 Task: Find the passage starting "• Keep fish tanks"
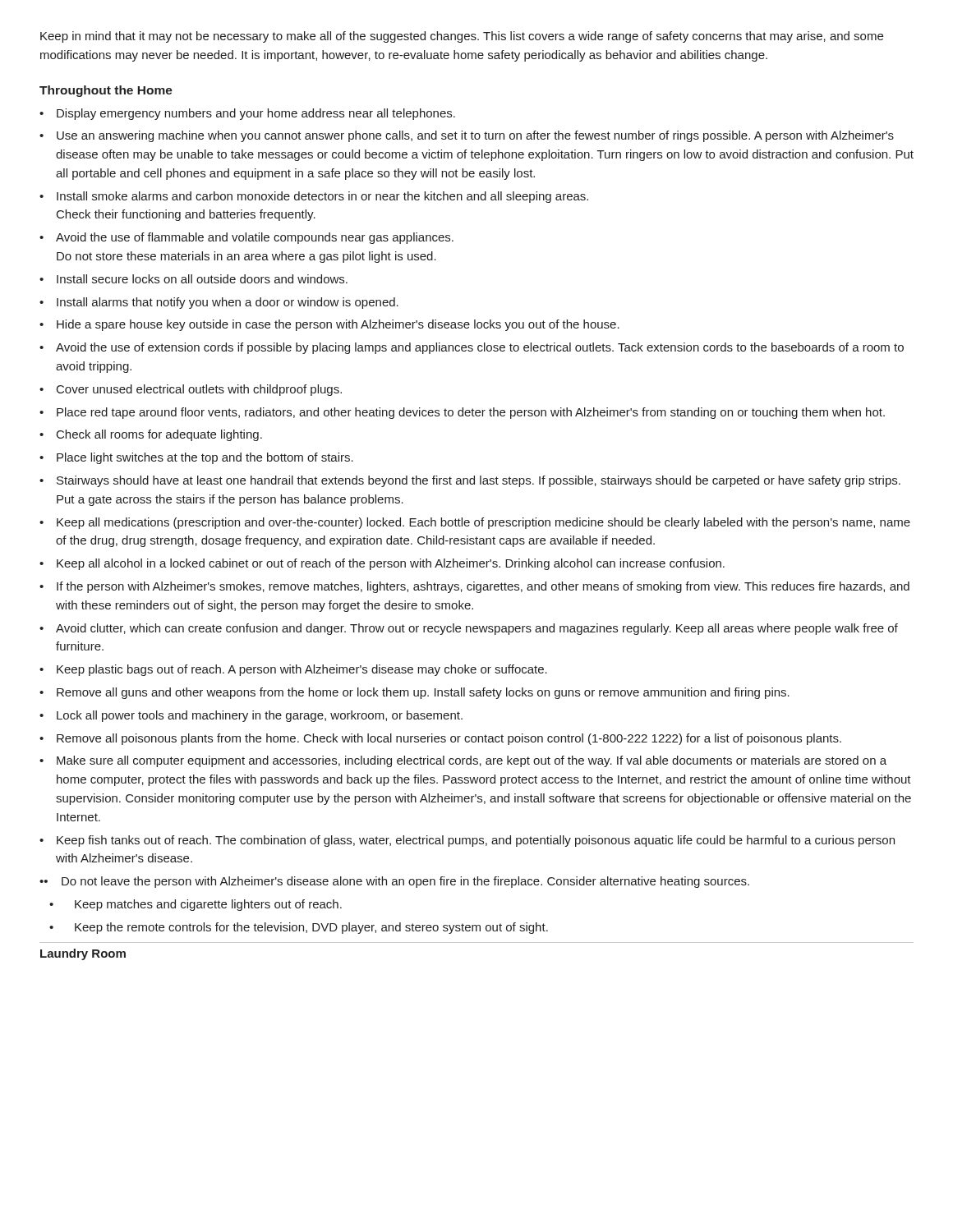click(x=476, y=850)
